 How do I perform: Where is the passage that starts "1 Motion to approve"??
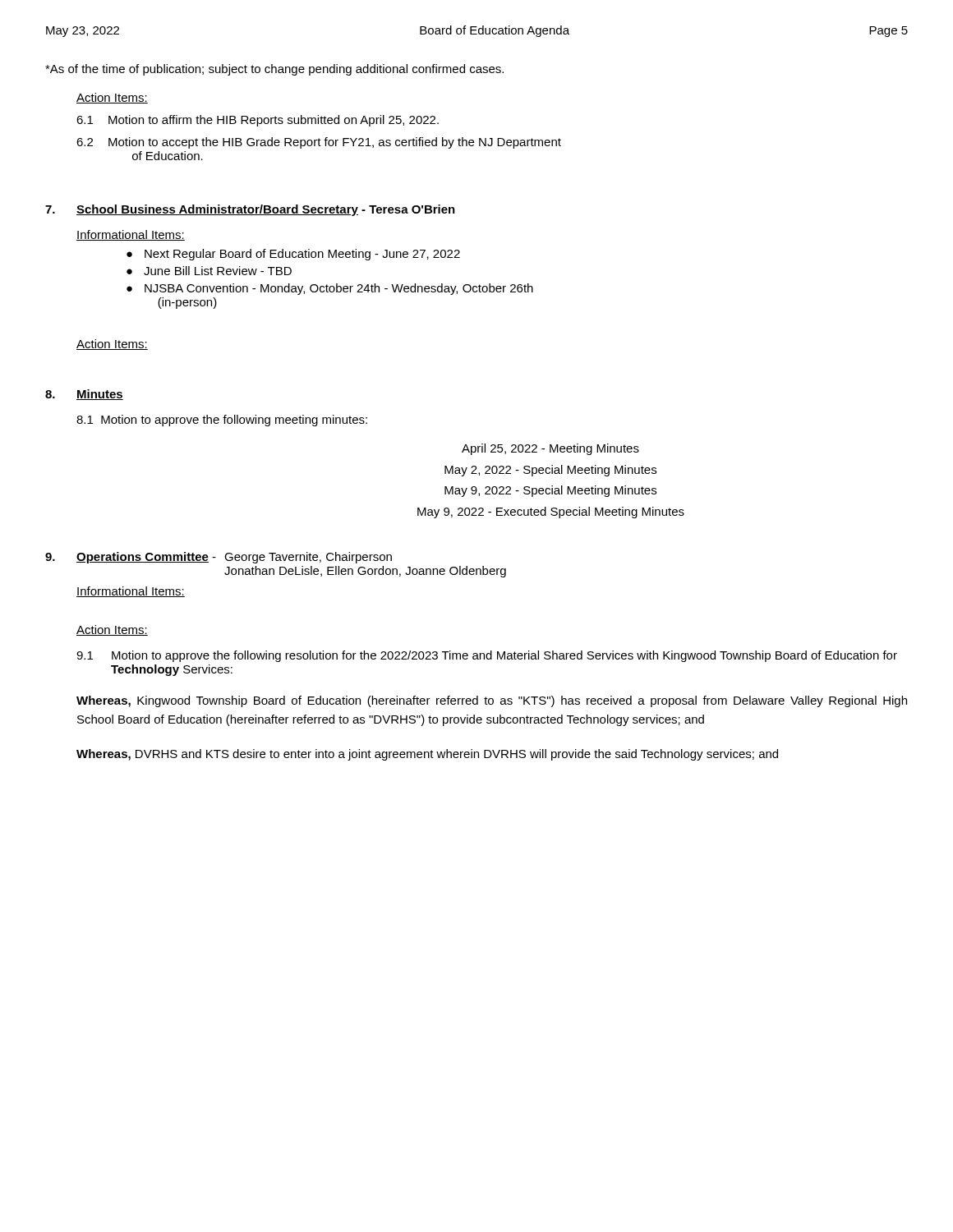[x=222, y=419]
